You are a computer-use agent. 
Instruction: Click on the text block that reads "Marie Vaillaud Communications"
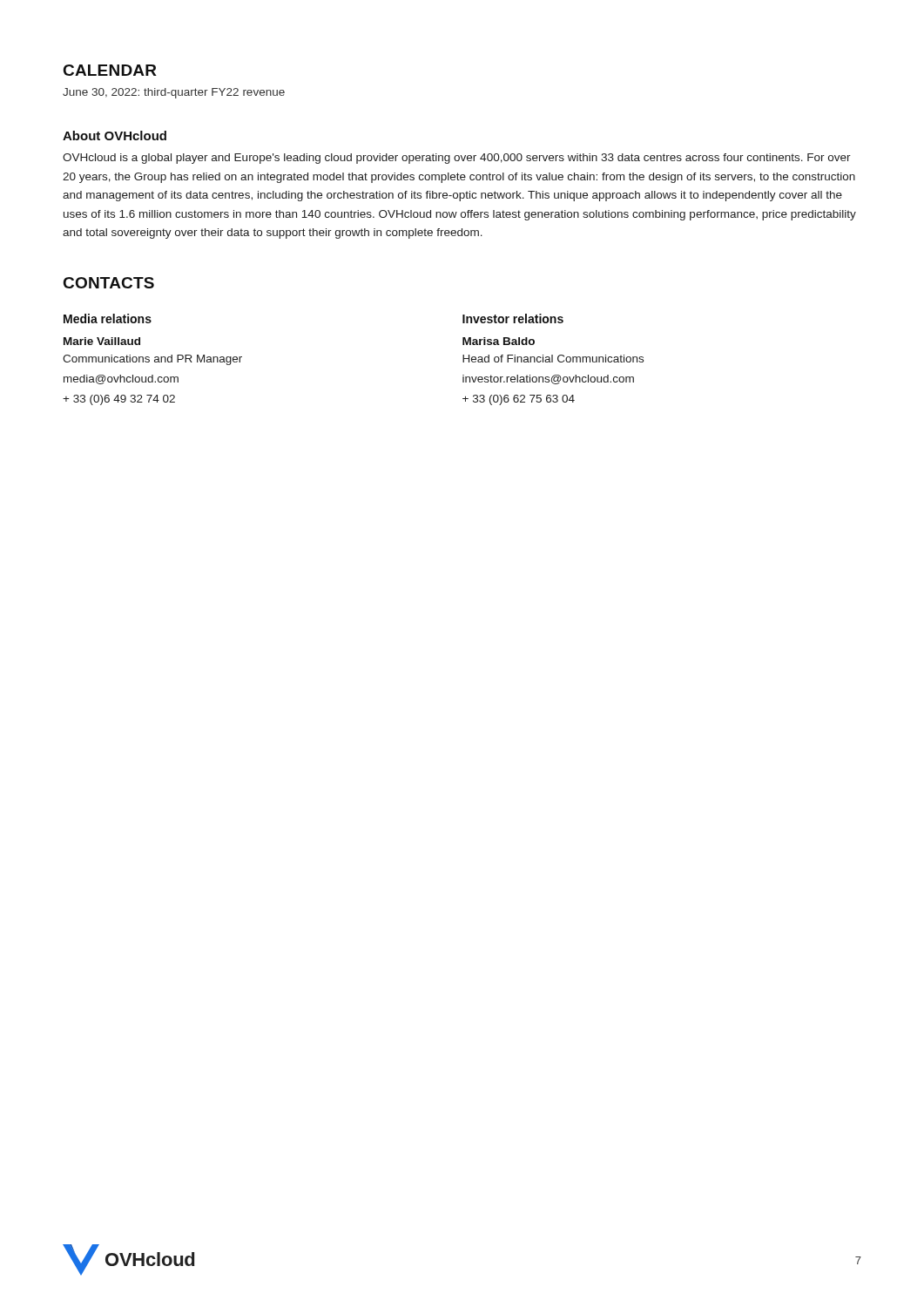click(102, 341)
